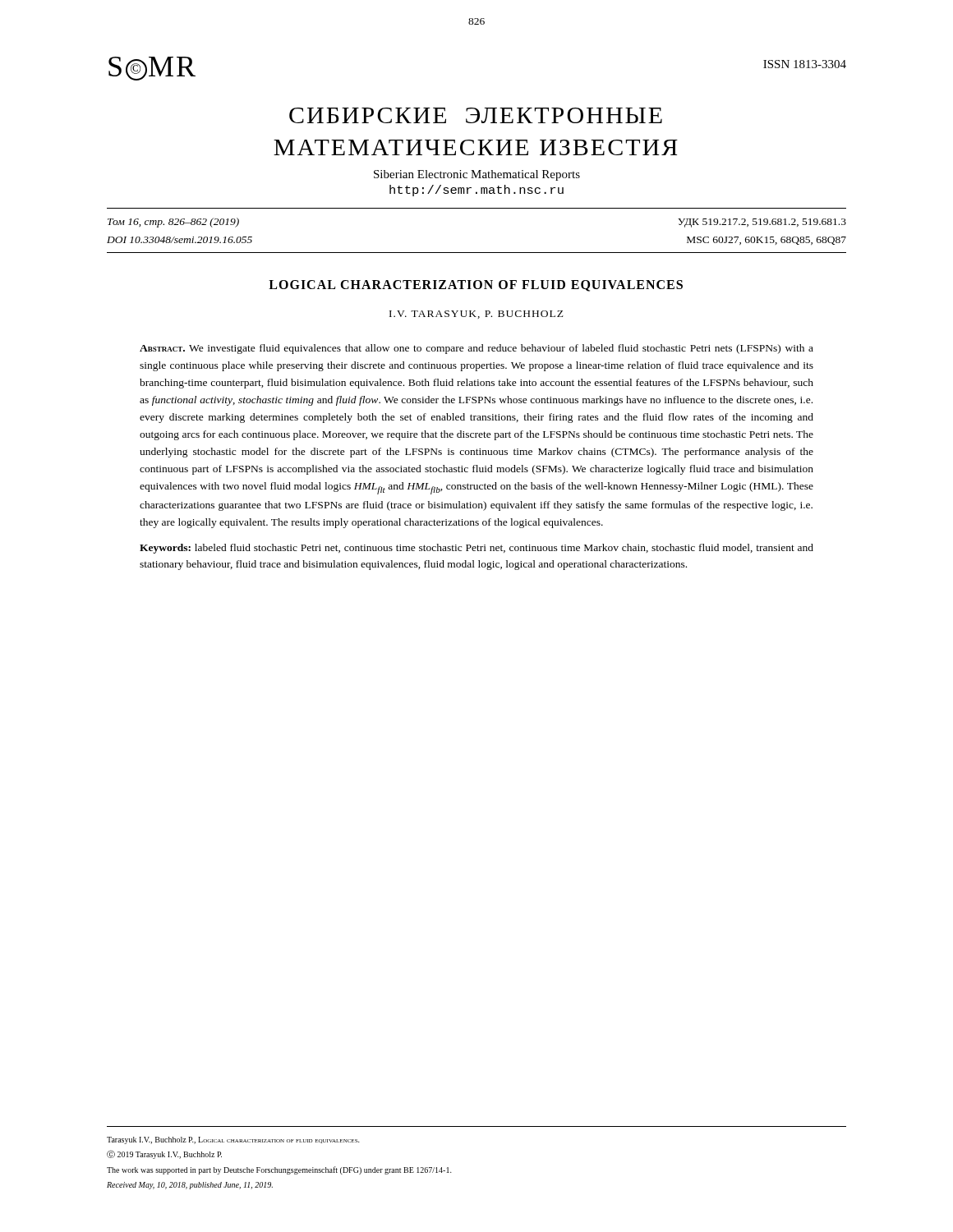The width and height of the screenshot is (953, 1232).
Task: Locate the text "Siberian Electronic Mathematical Reports http://semr.math.nsc.ru"
Action: pyautogui.click(x=476, y=183)
